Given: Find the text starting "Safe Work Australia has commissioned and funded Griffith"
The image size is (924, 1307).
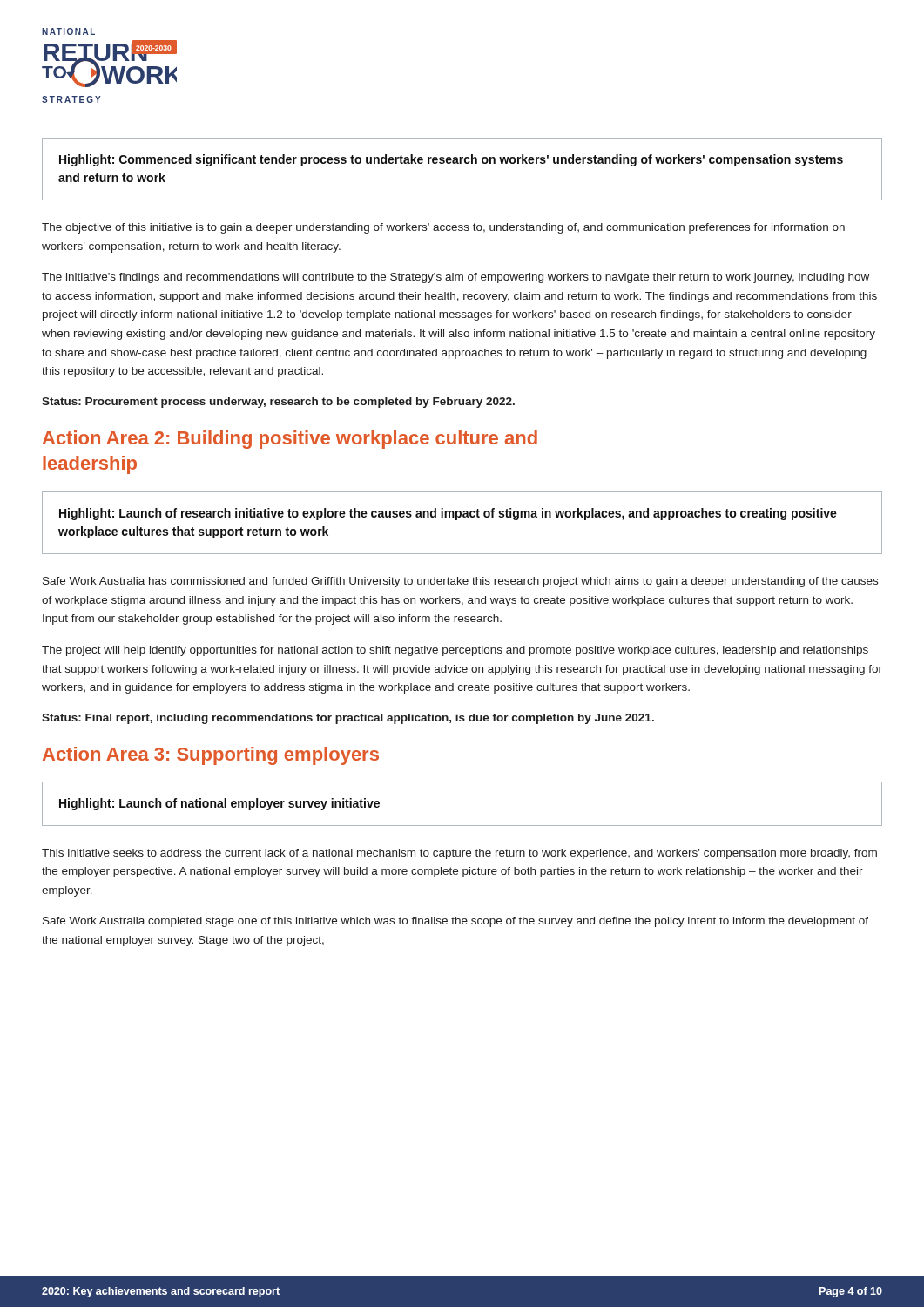Looking at the screenshot, I should pos(462,600).
